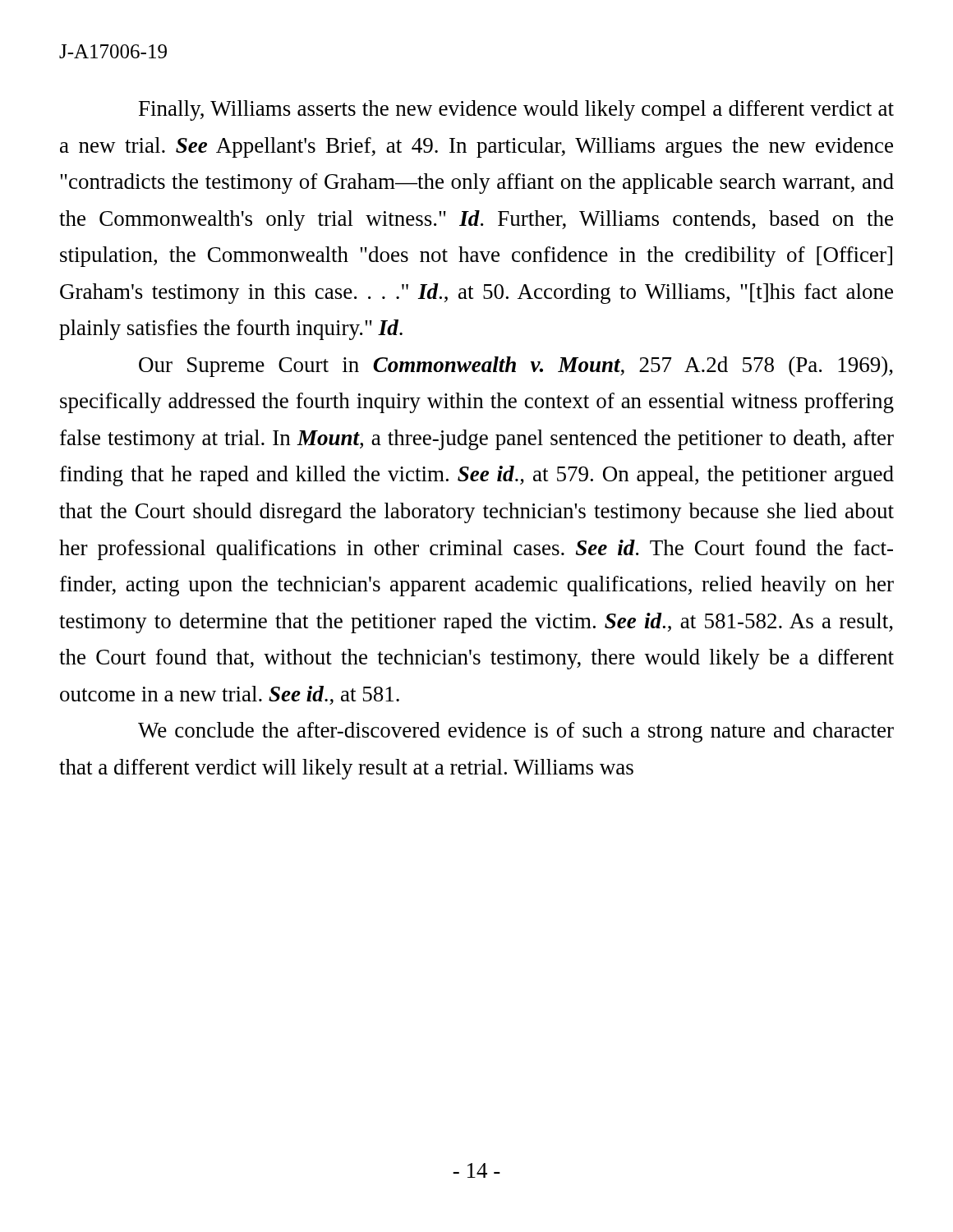Locate the block of text that opens with "Finally, Williams asserts the new evidence"
This screenshot has height=1232, width=953.
point(476,438)
